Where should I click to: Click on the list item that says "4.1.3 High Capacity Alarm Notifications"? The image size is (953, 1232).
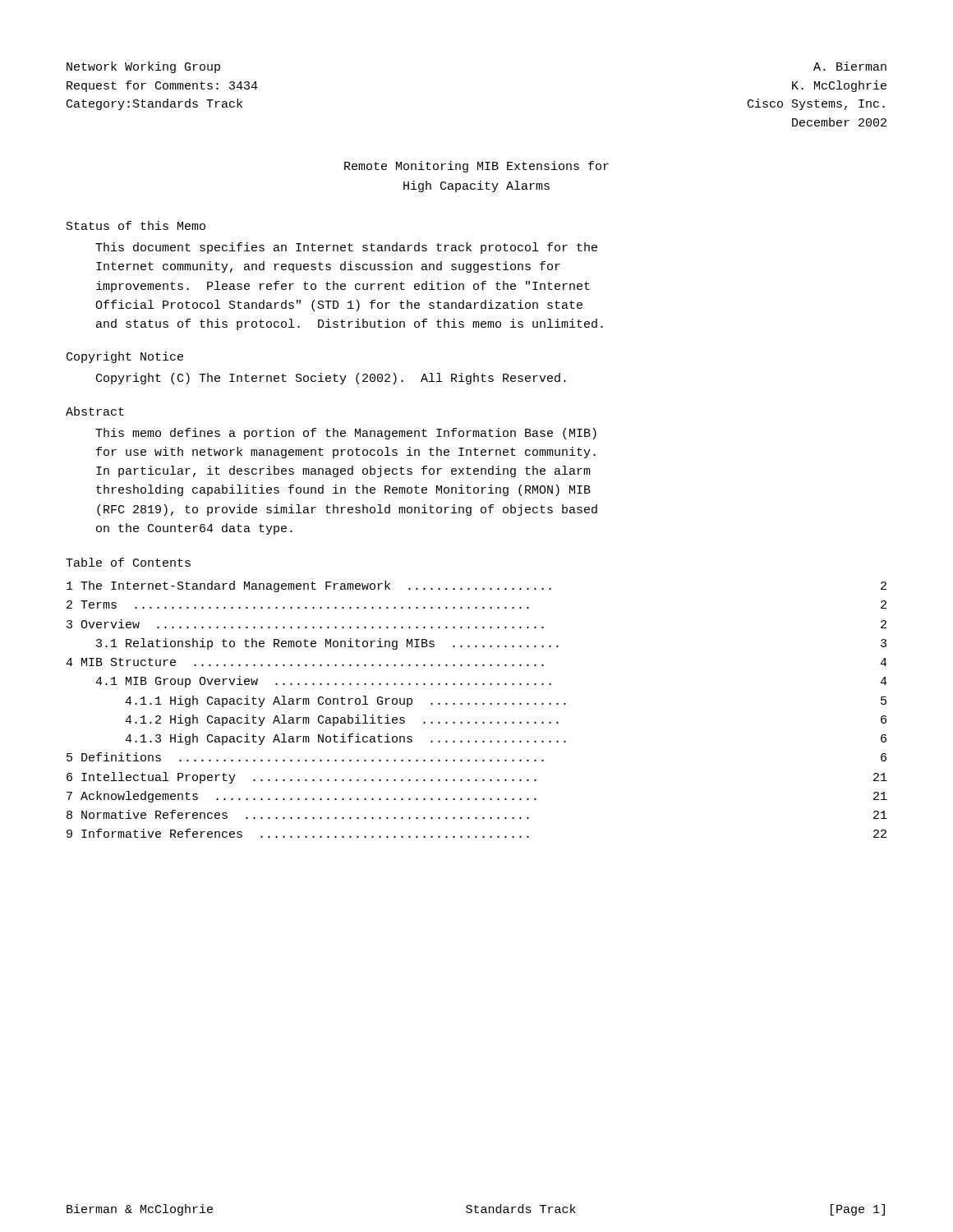[476, 740]
